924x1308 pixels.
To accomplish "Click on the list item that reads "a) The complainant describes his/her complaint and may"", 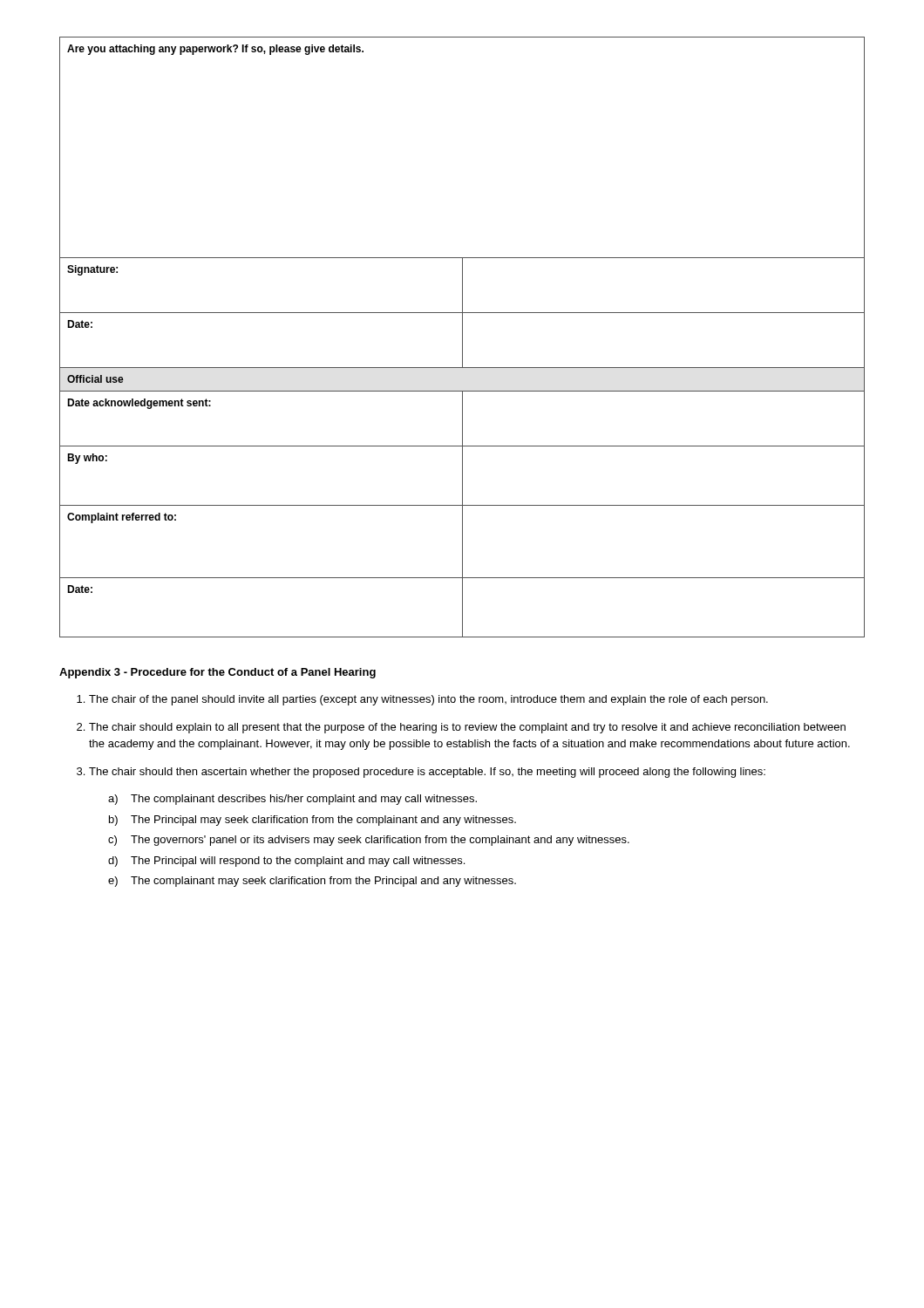I will tap(486, 799).
